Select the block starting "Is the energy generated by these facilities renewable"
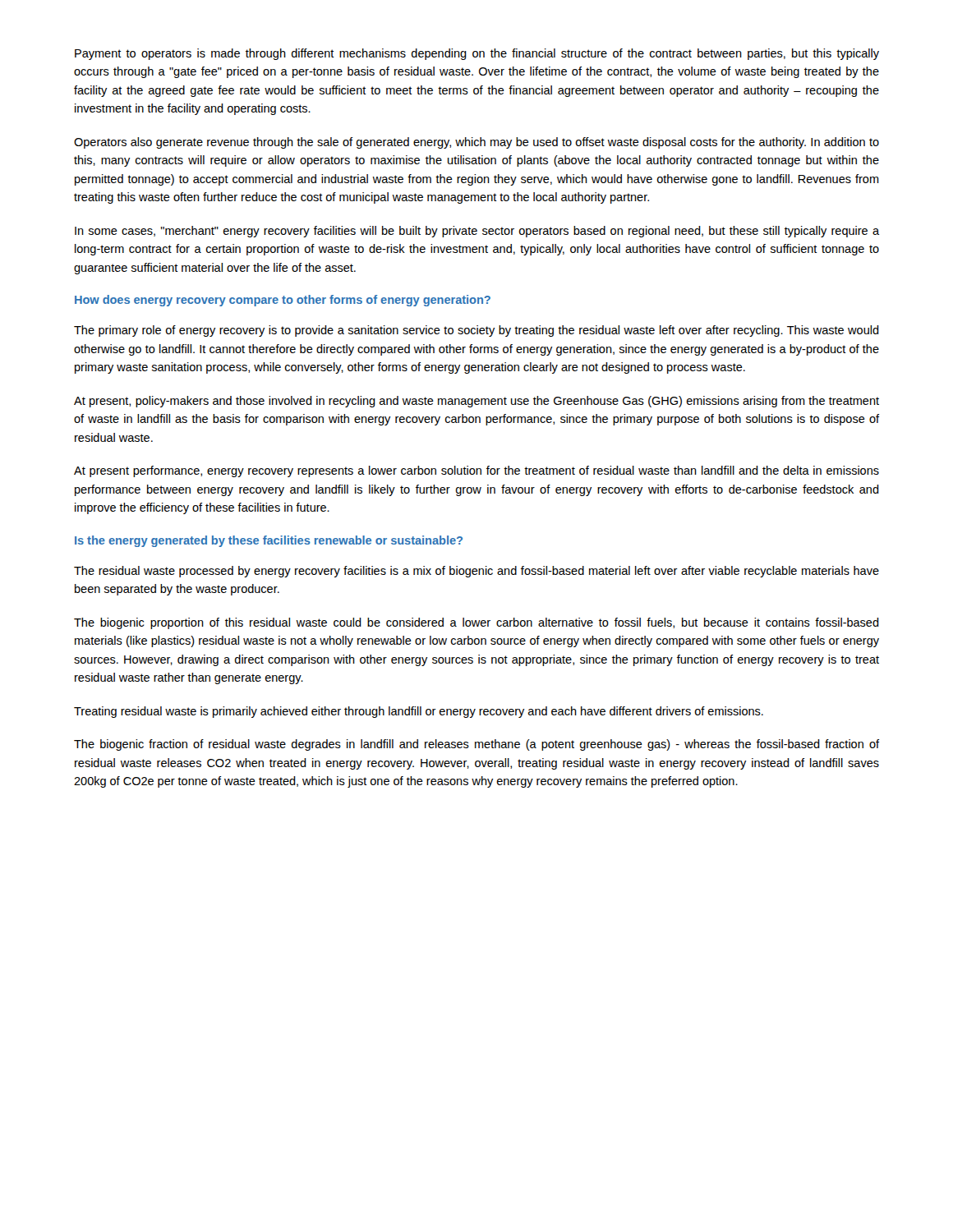 click(269, 540)
